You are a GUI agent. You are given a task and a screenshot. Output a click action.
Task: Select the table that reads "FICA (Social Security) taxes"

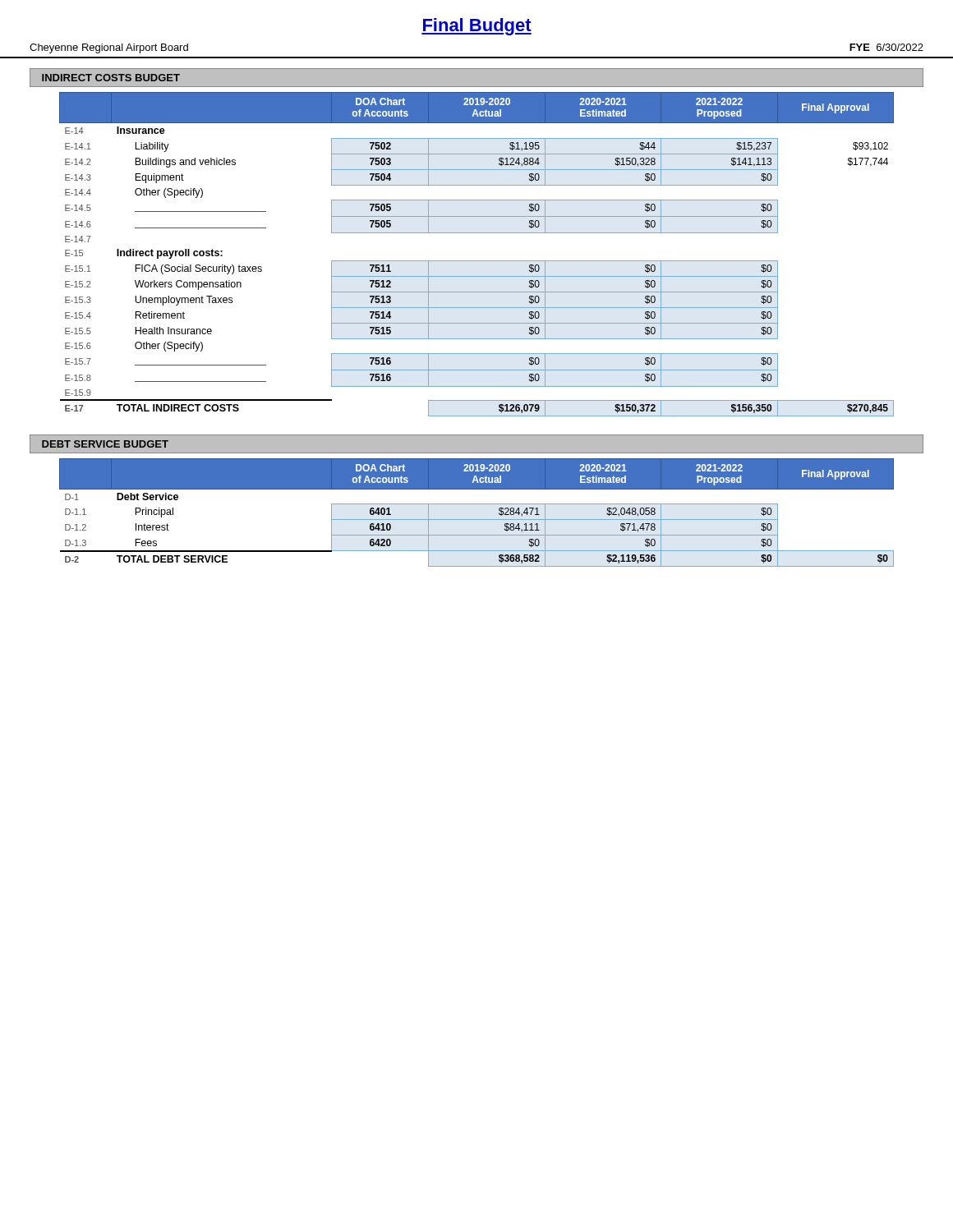tap(476, 254)
